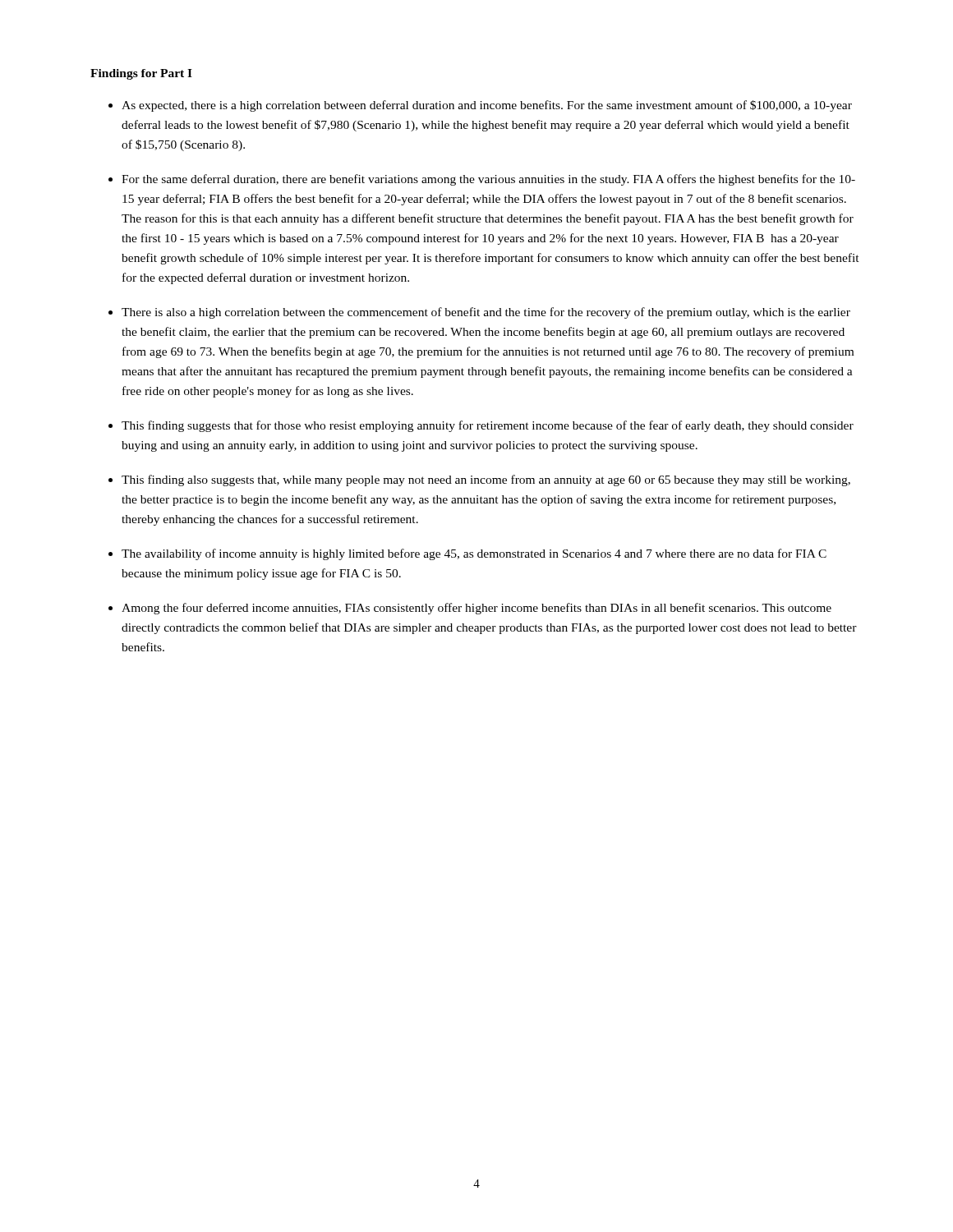This screenshot has height=1232, width=953.
Task: Select the passage starting "Findings for Part I"
Action: [x=141, y=73]
